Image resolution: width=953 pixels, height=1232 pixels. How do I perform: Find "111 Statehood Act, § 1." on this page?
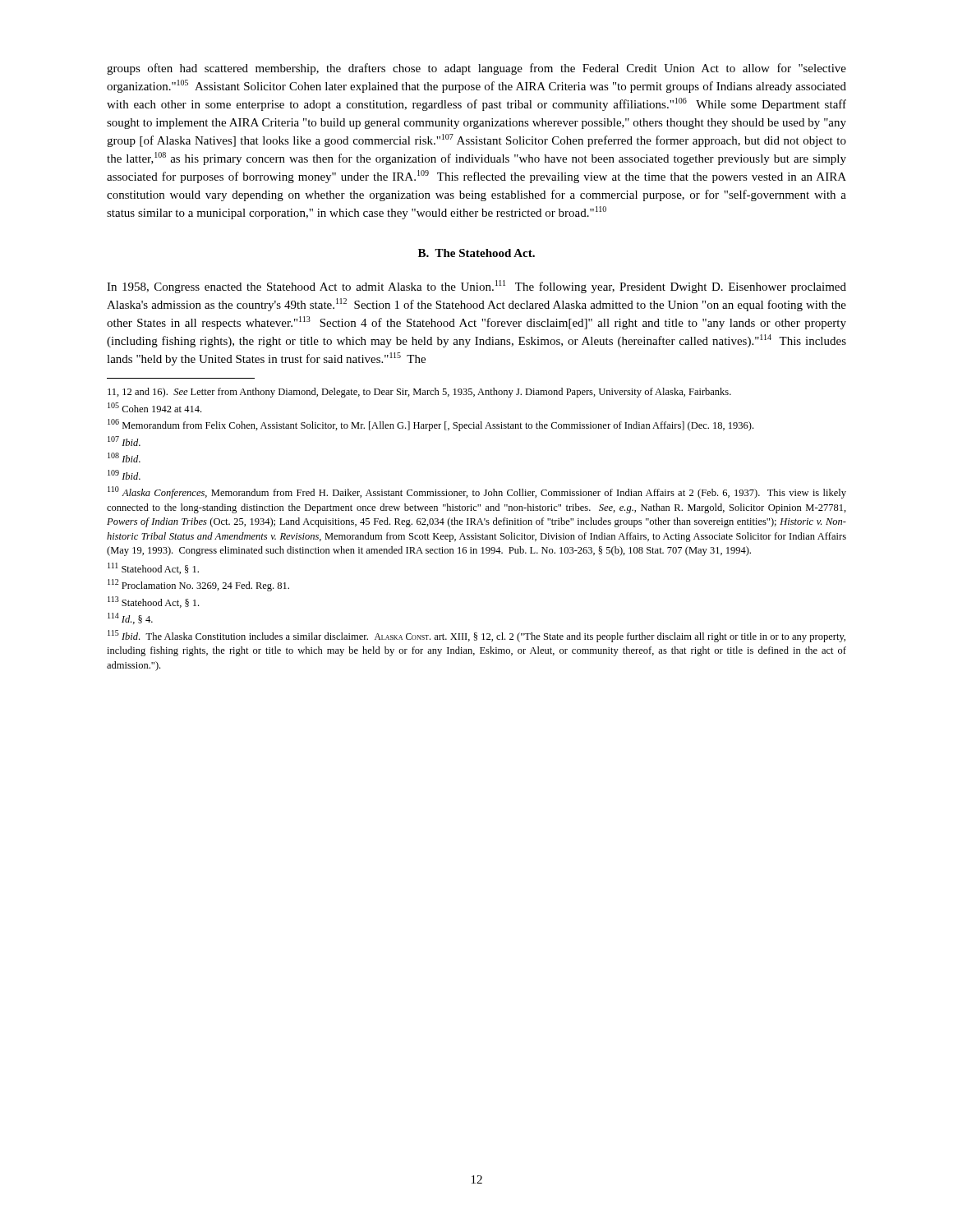click(153, 569)
